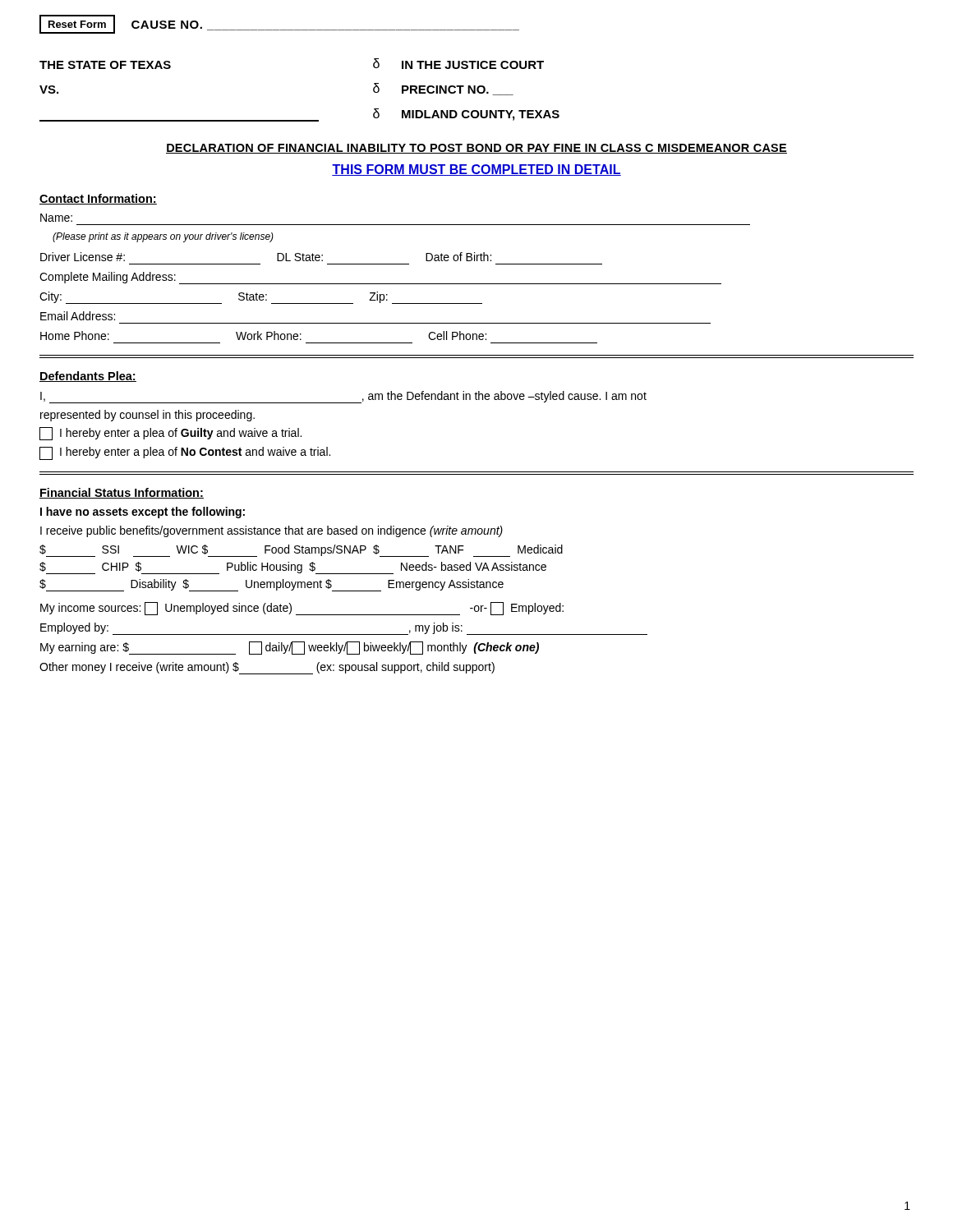Click on the title that reads "THIS FORM MUST BE"
Viewport: 953px width, 1232px height.
click(476, 170)
